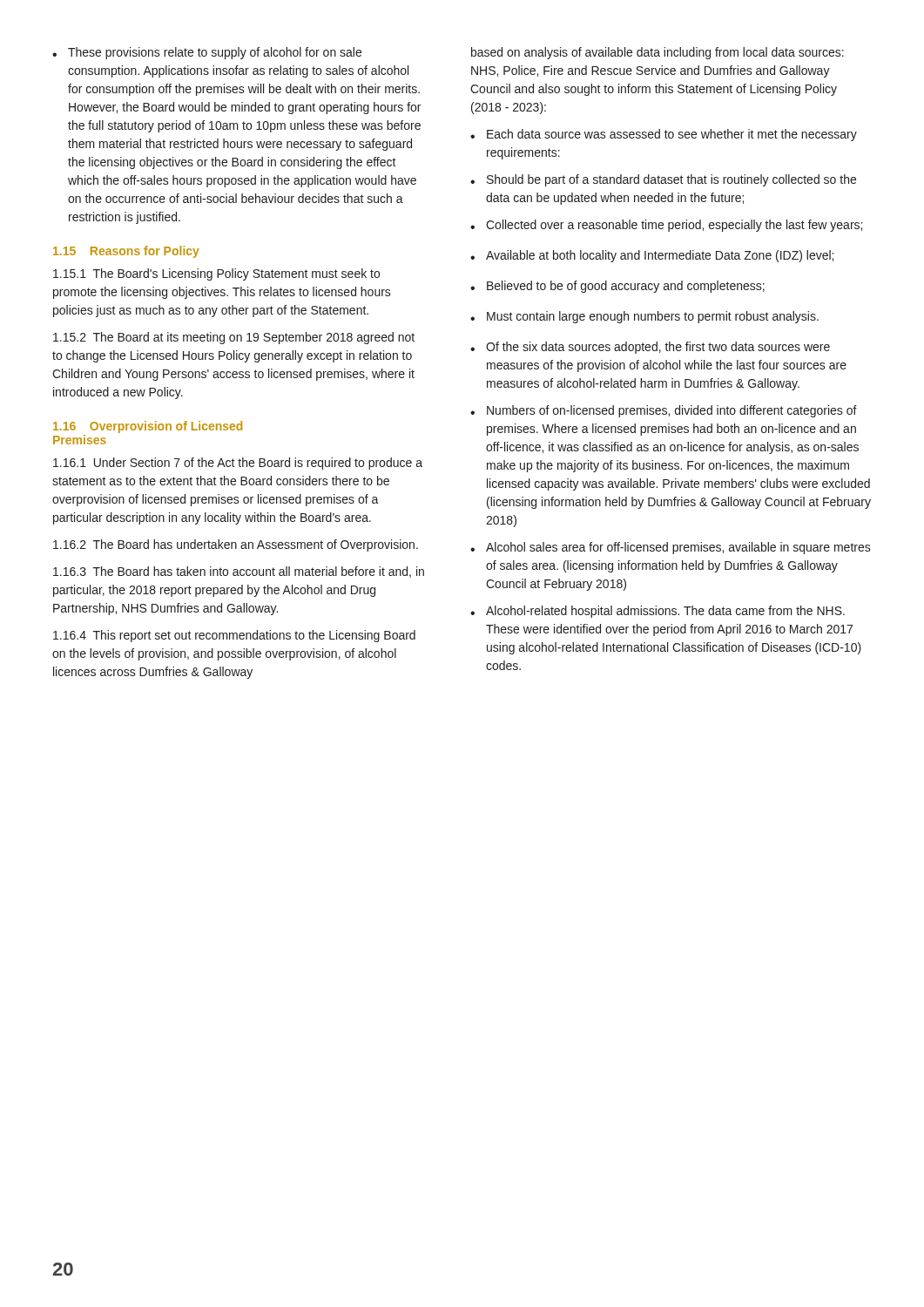Locate the block of text that opens with "• Alcohol sales area for"
Viewport: 924px width, 1307px height.
click(671, 566)
